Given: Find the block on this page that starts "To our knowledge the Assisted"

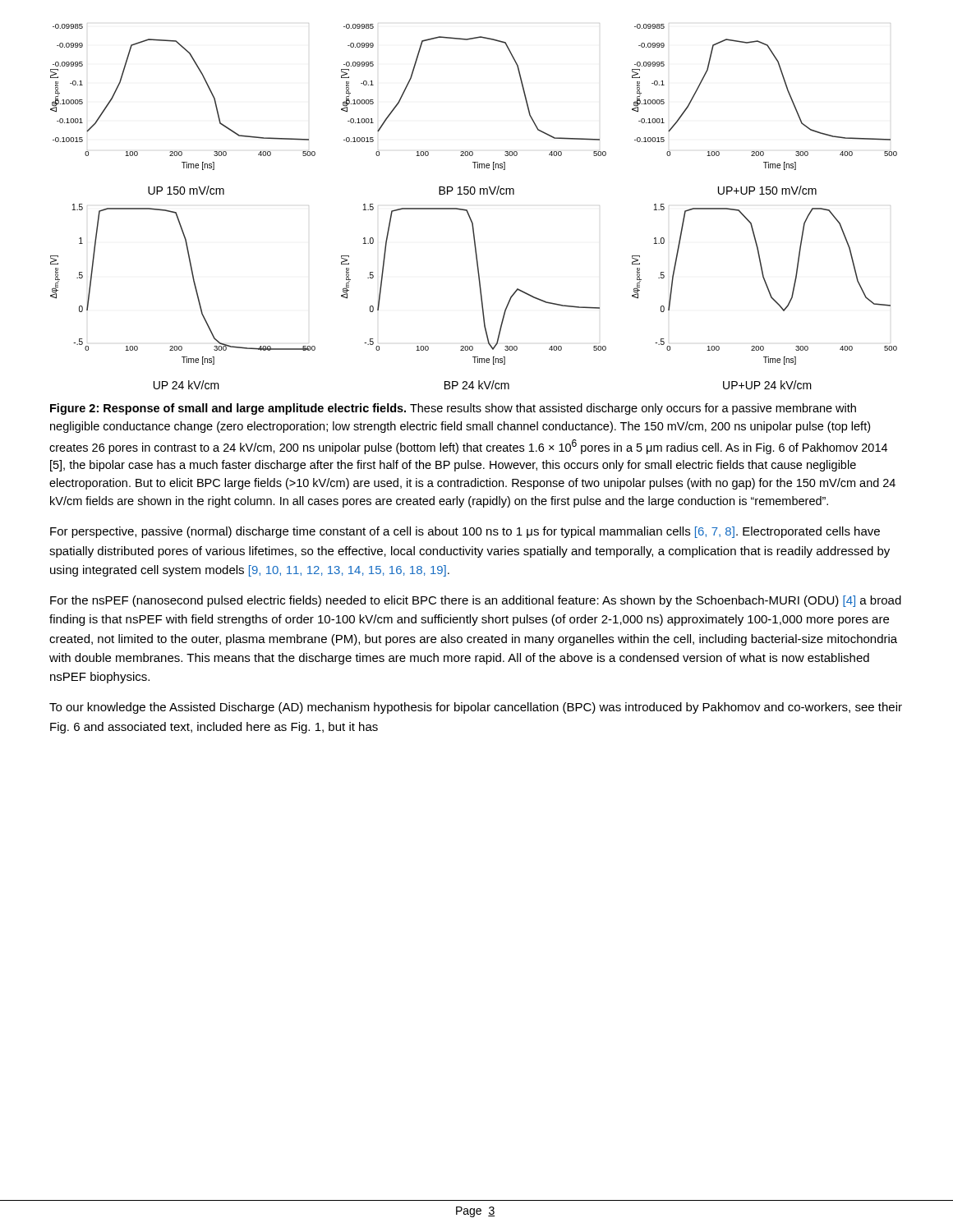Looking at the screenshot, I should (476, 717).
